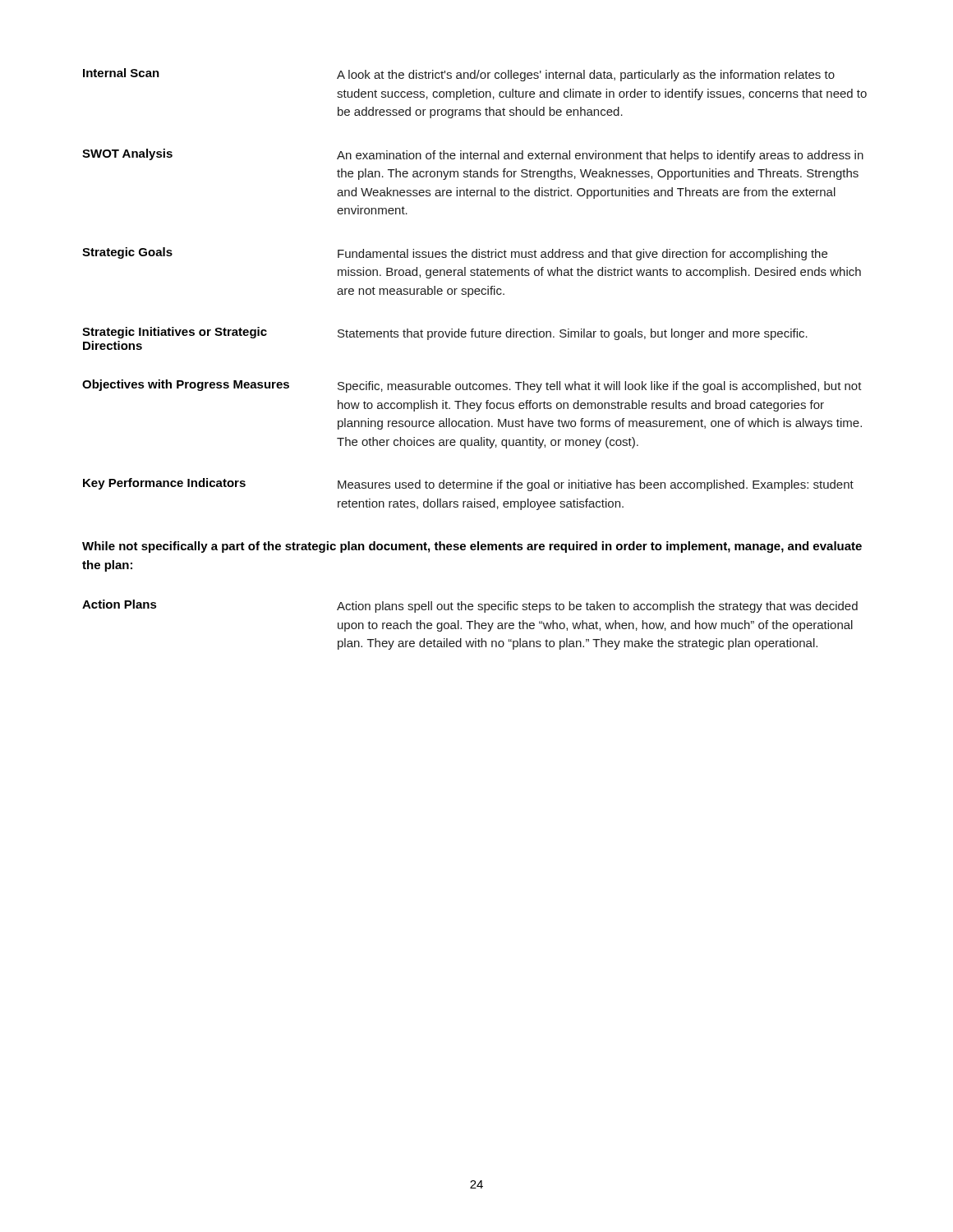Click on the text block with the text "Objectives with Progress"
Screen dimensions: 1232x953
476,414
